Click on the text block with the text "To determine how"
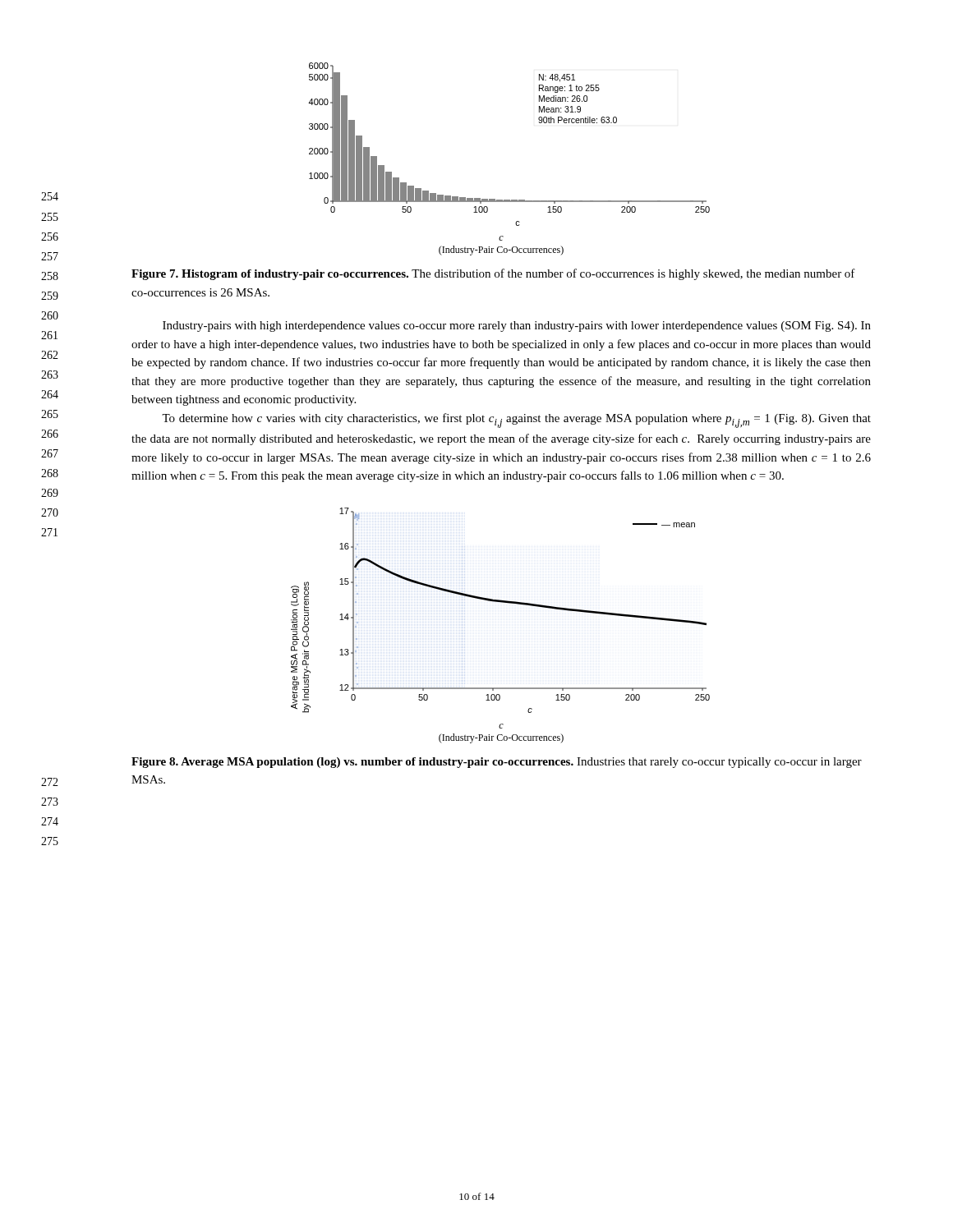The width and height of the screenshot is (953, 1232). (x=501, y=447)
